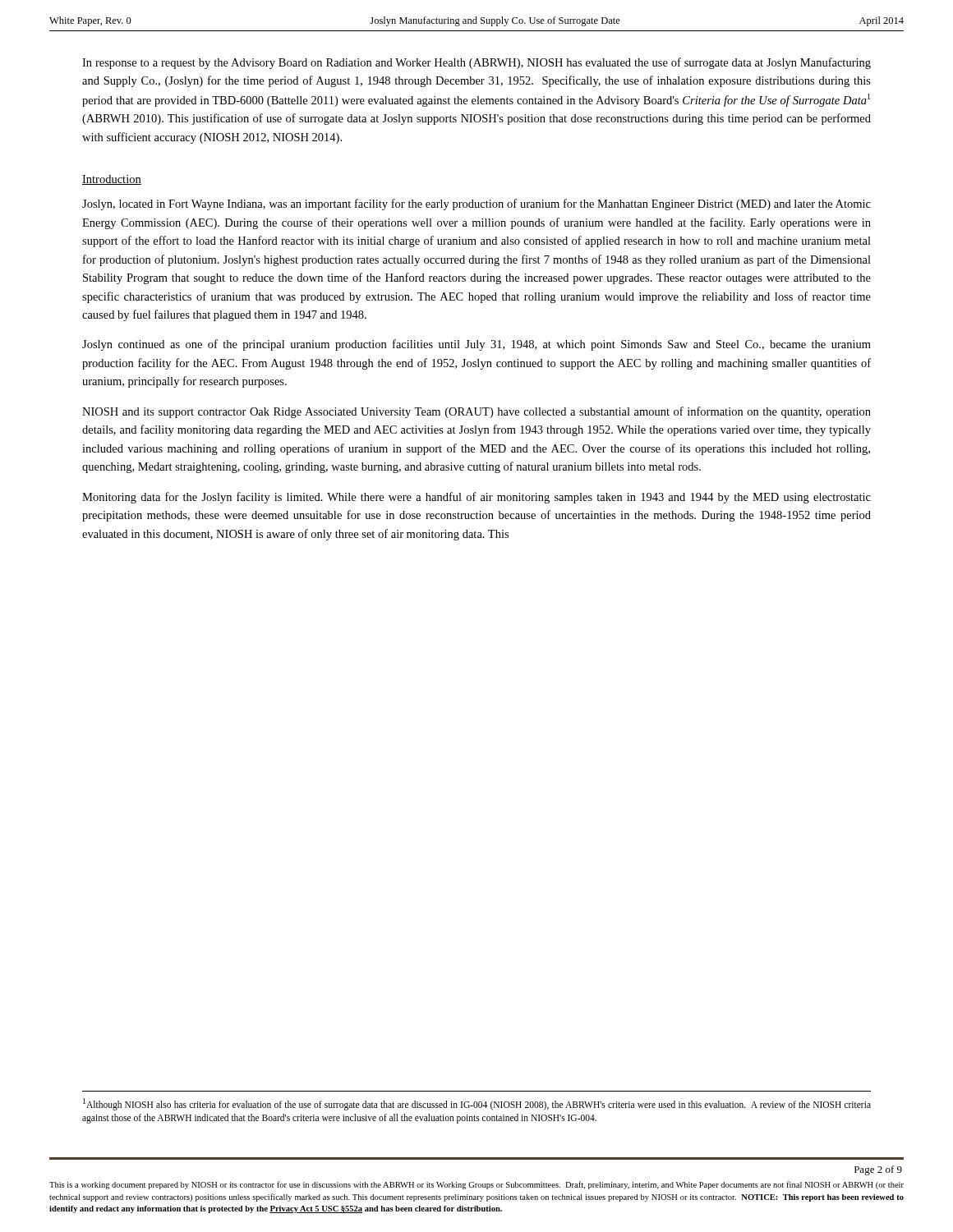Find the element starting "Monitoring data for the Joslyn facility"
This screenshot has width=953, height=1232.
476,515
